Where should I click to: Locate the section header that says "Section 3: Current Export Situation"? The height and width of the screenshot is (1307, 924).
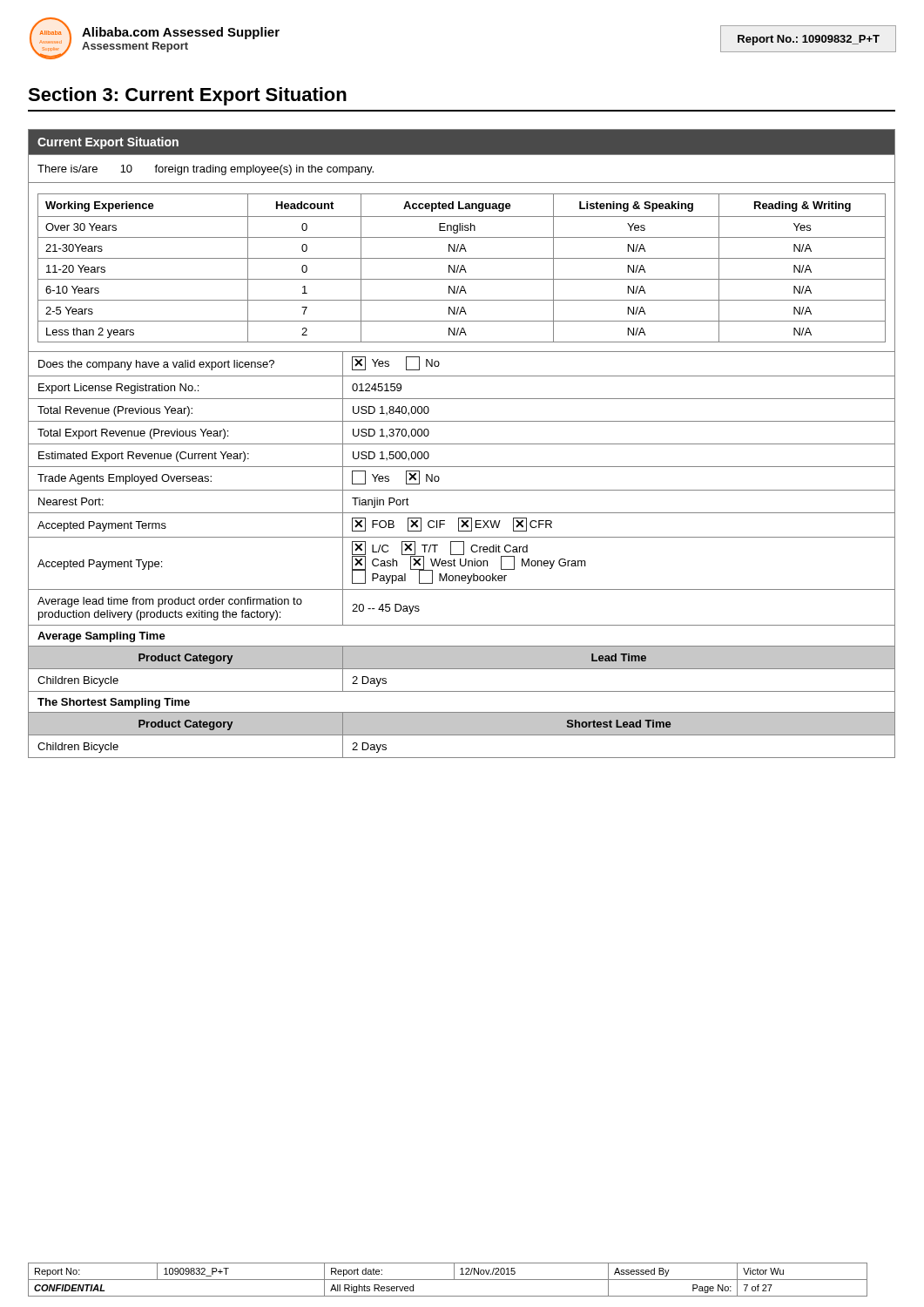coord(188,95)
